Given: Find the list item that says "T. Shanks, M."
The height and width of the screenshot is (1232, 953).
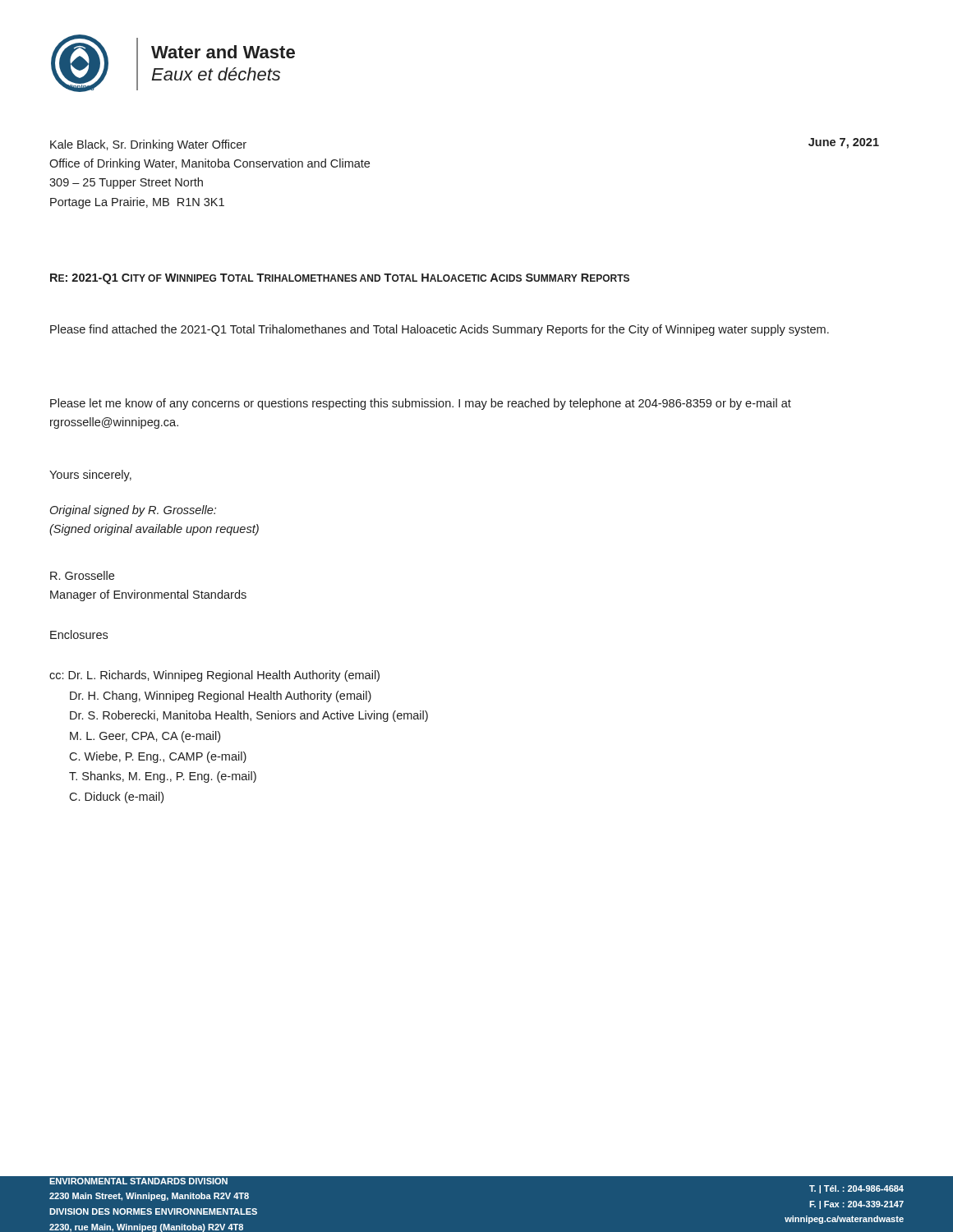Looking at the screenshot, I should tap(163, 776).
